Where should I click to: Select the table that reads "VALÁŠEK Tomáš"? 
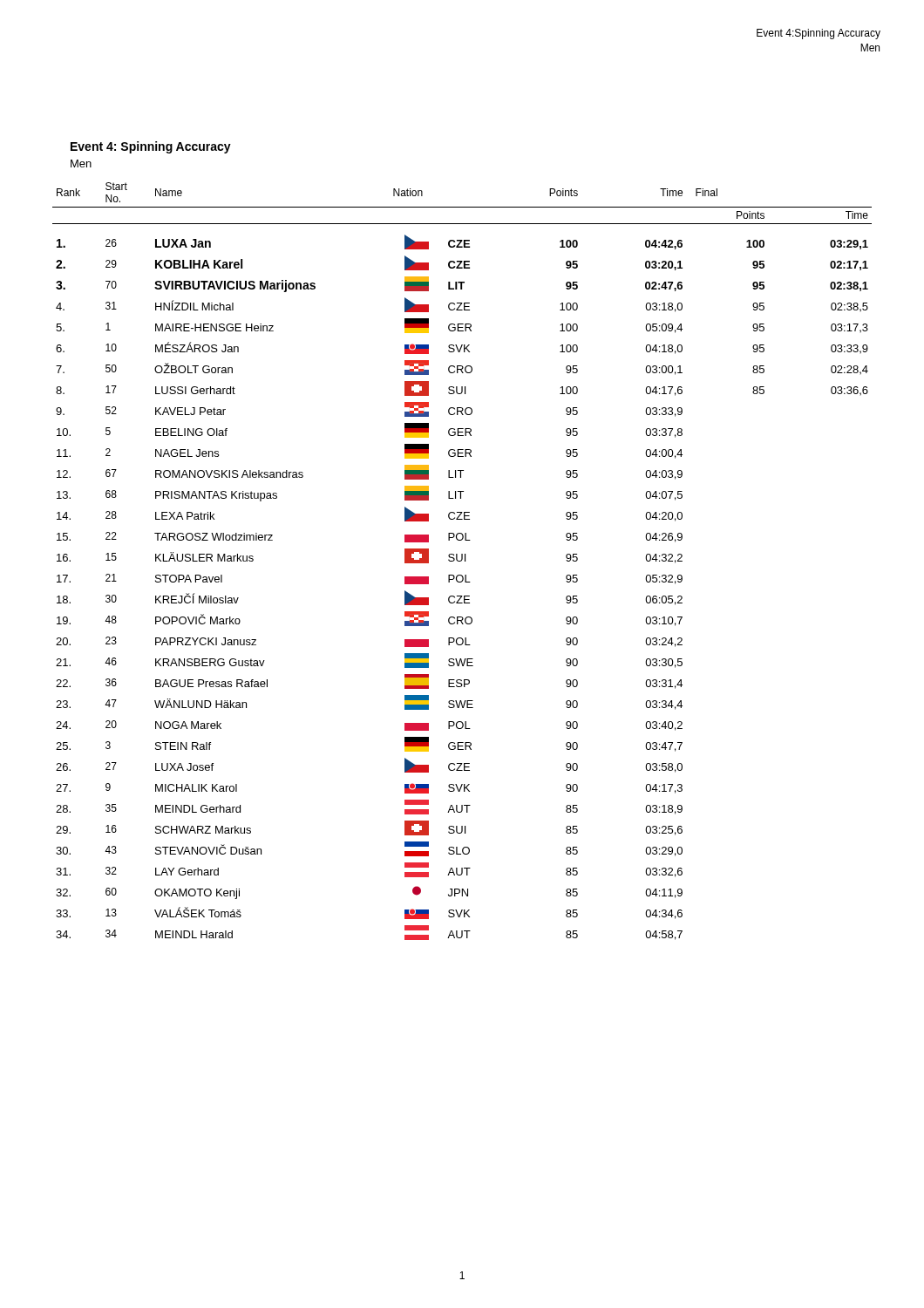[462, 562]
